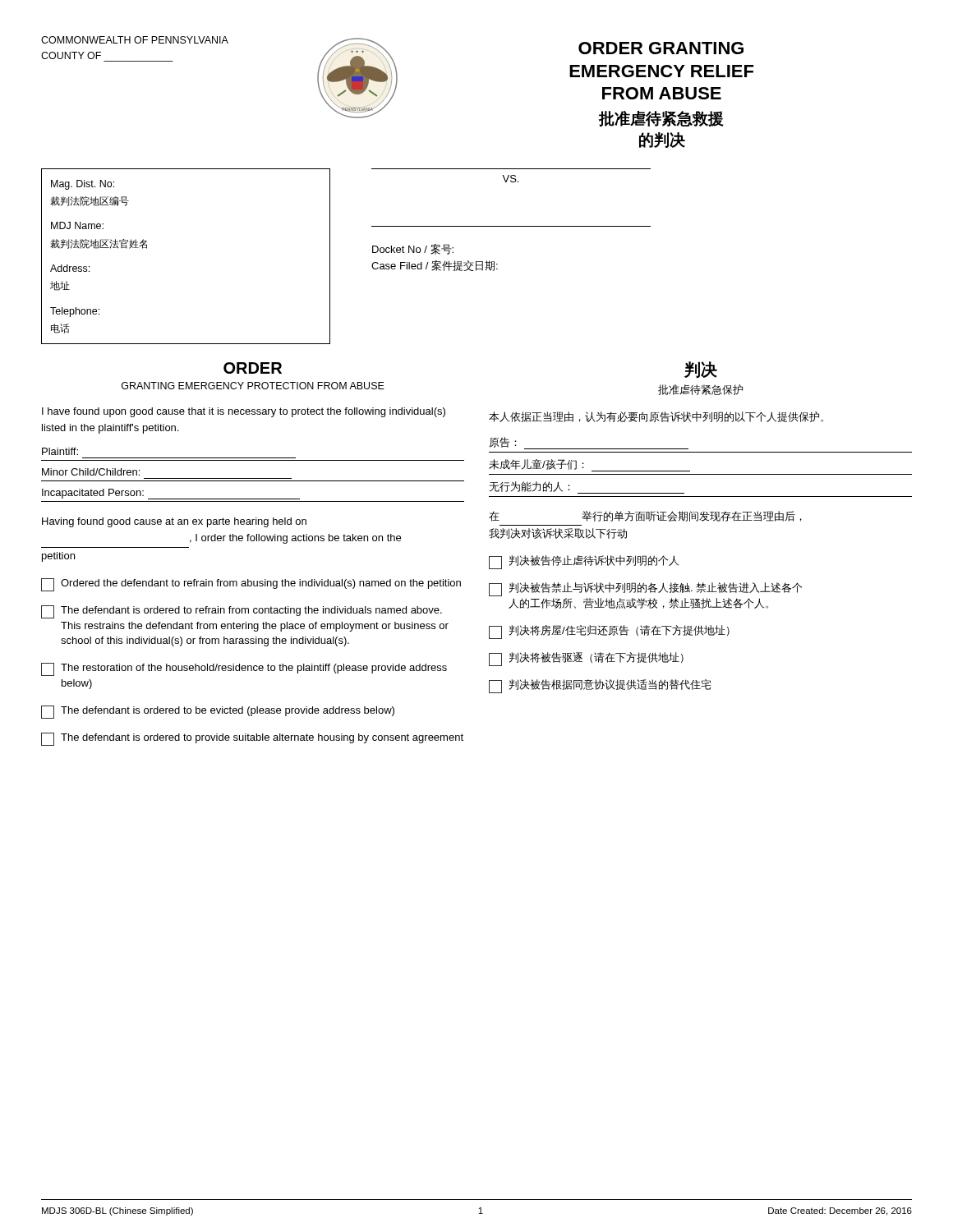The height and width of the screenshot is (1232, 953).
Task: Click the passage that begins "Ordered the defendant to"
Action: pos(251,583)
